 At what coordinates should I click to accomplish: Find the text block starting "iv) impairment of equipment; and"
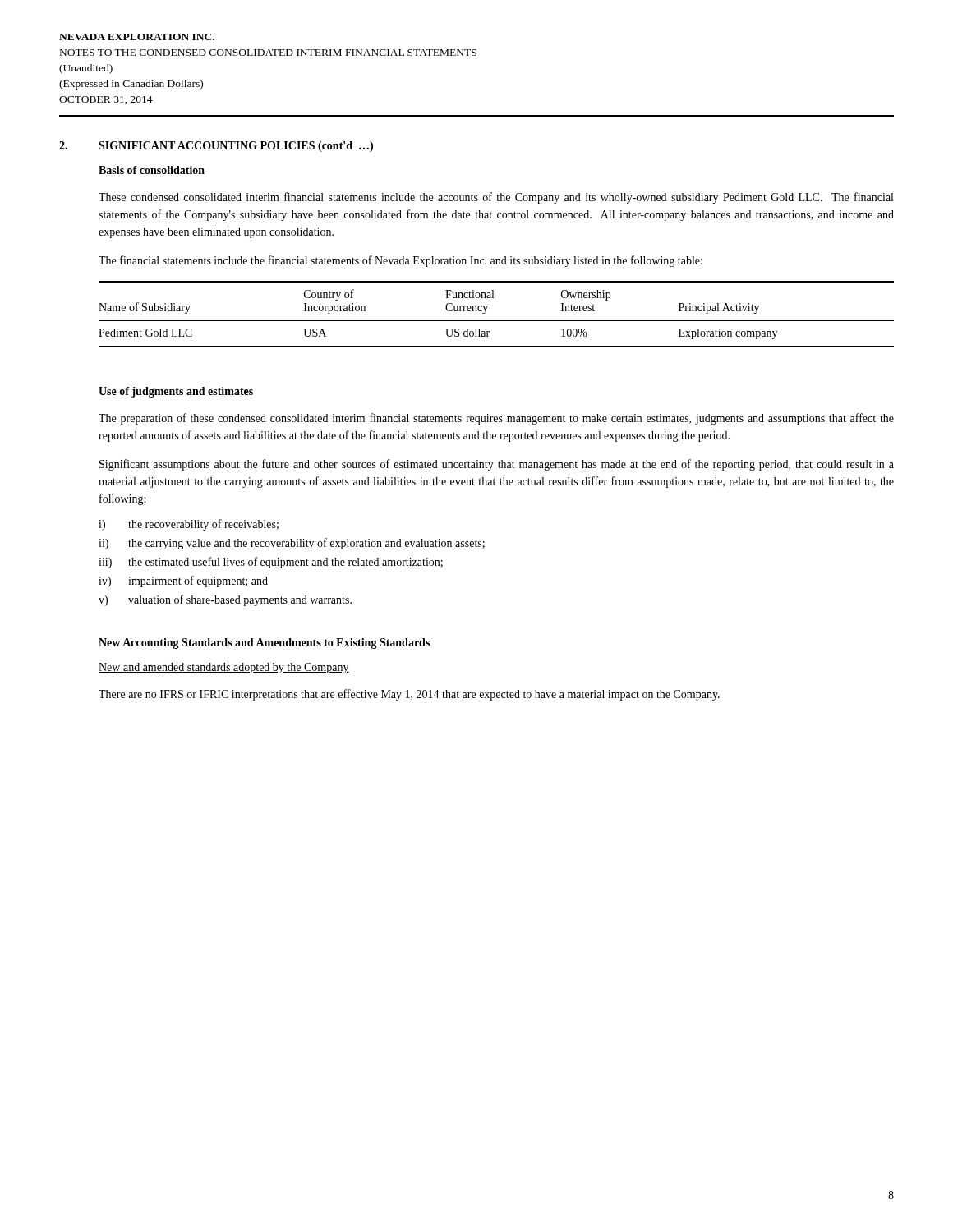coord(183,582)
